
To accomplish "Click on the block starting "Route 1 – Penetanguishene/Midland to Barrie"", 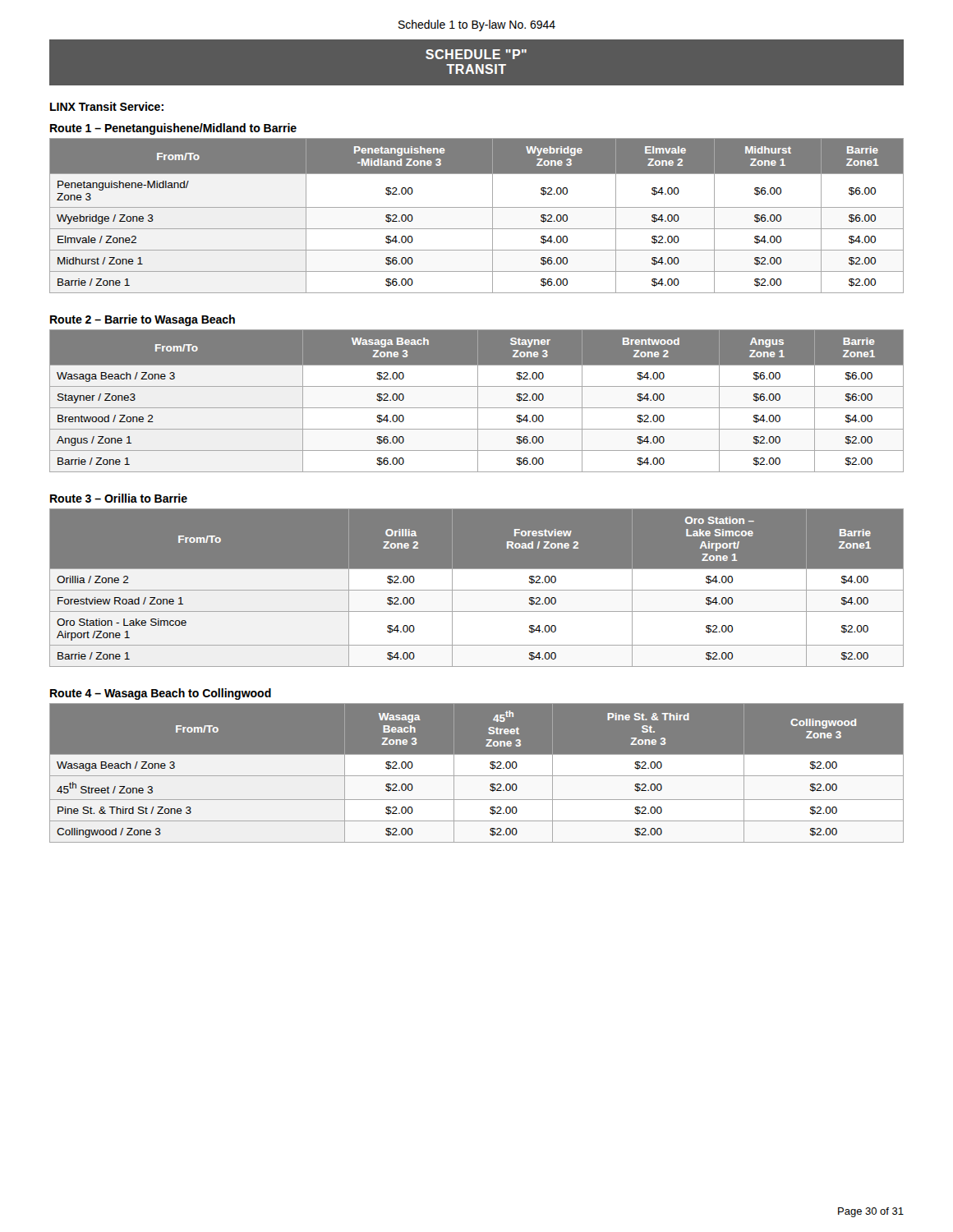I will 173,128.
